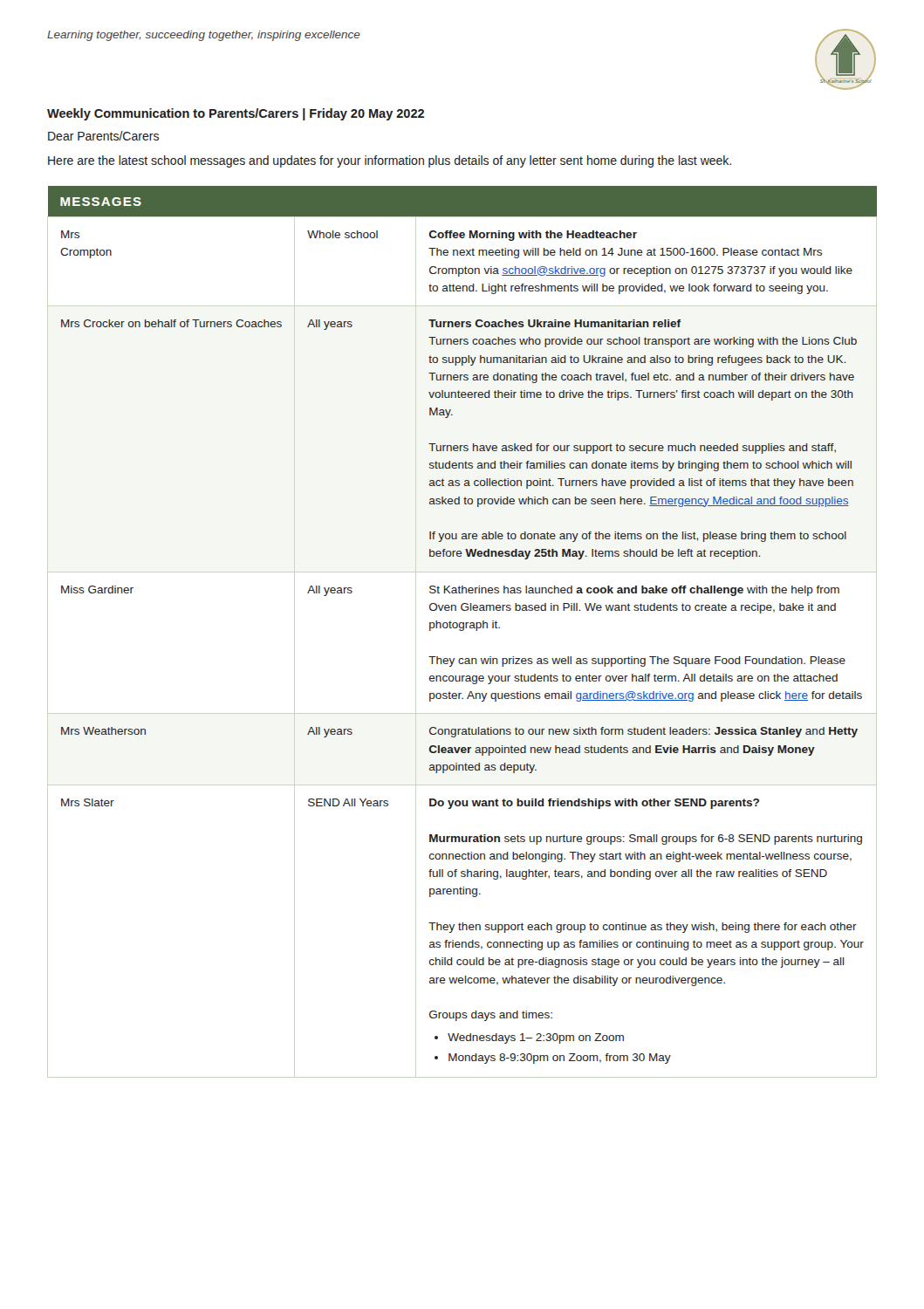Click on the logo
This screenshot has height=1309, width=924.
click(845, 59)
